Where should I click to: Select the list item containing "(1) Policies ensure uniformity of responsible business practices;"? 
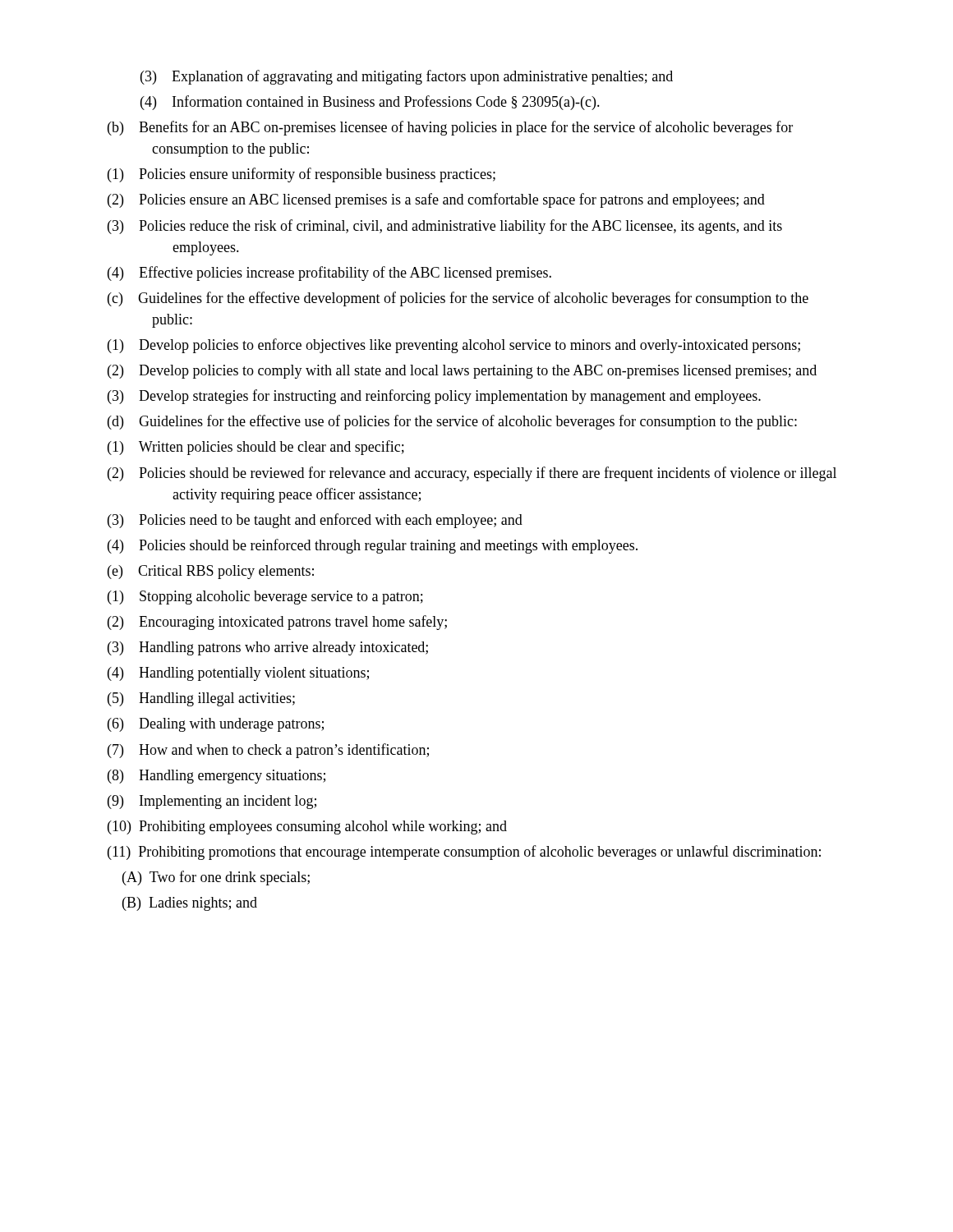click(x=476, y=174)
